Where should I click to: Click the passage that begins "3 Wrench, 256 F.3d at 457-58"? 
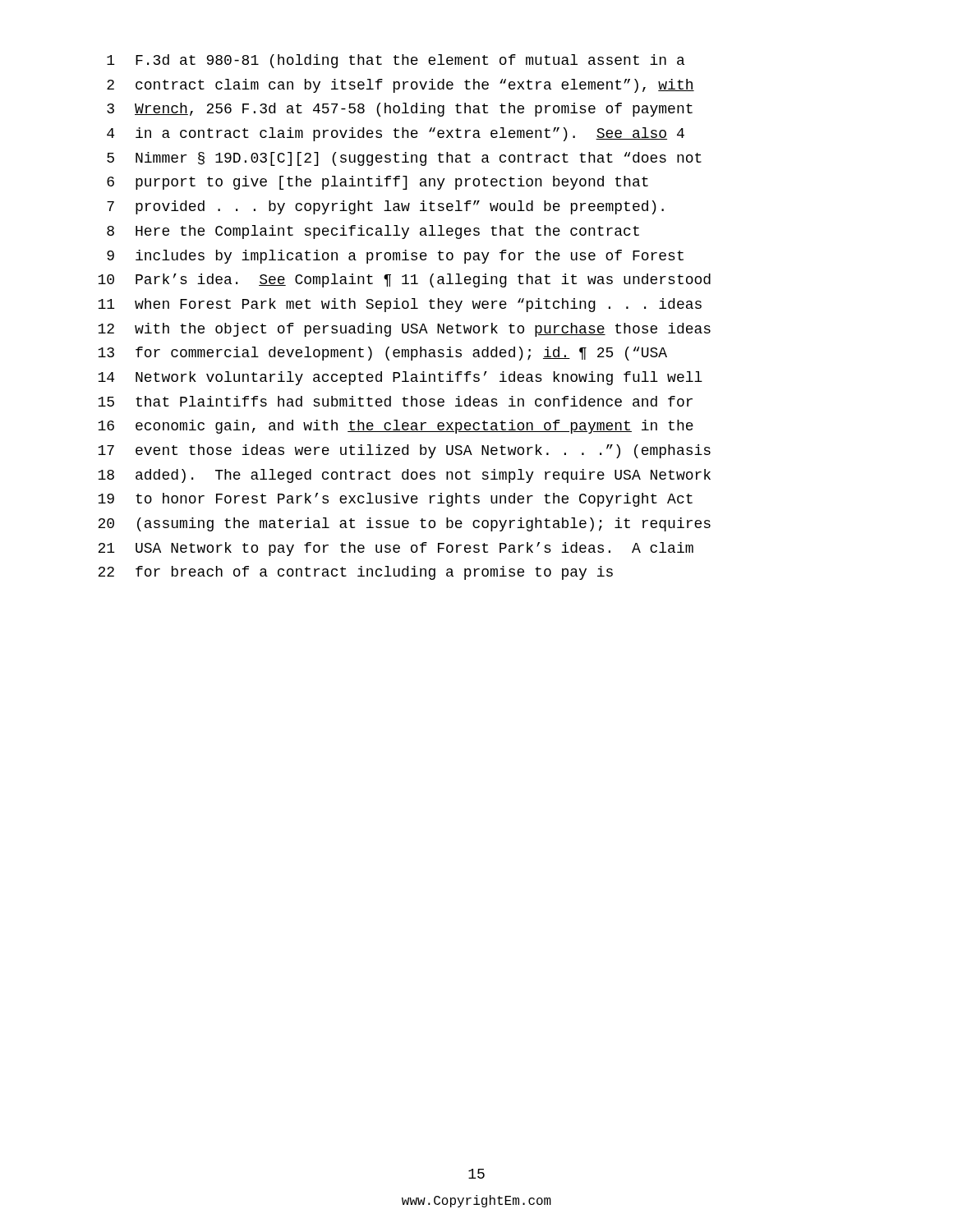click(x=481, y=110)
